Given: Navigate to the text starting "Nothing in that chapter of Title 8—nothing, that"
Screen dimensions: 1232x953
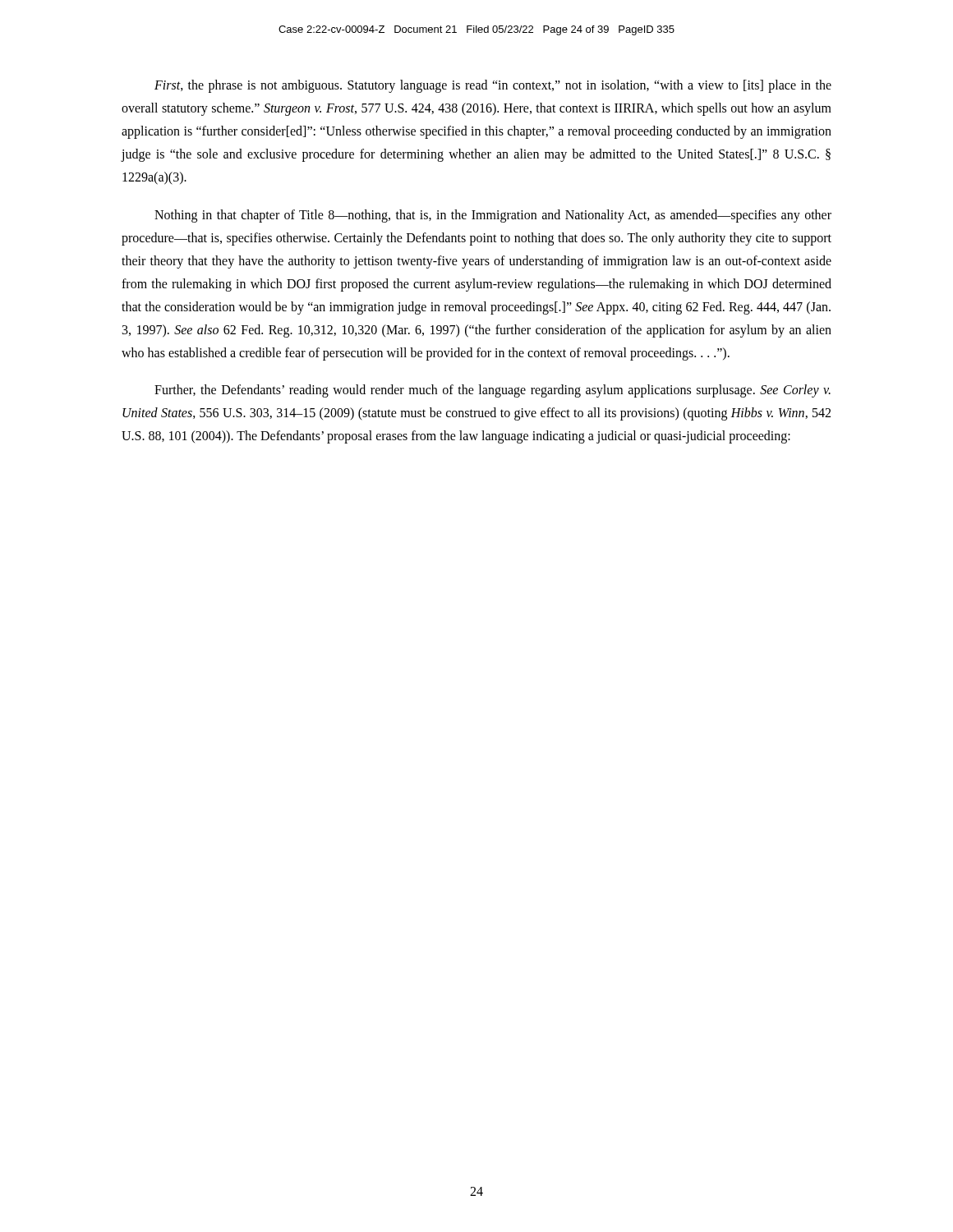Looking at the screenshot, I should coord(476,283).
